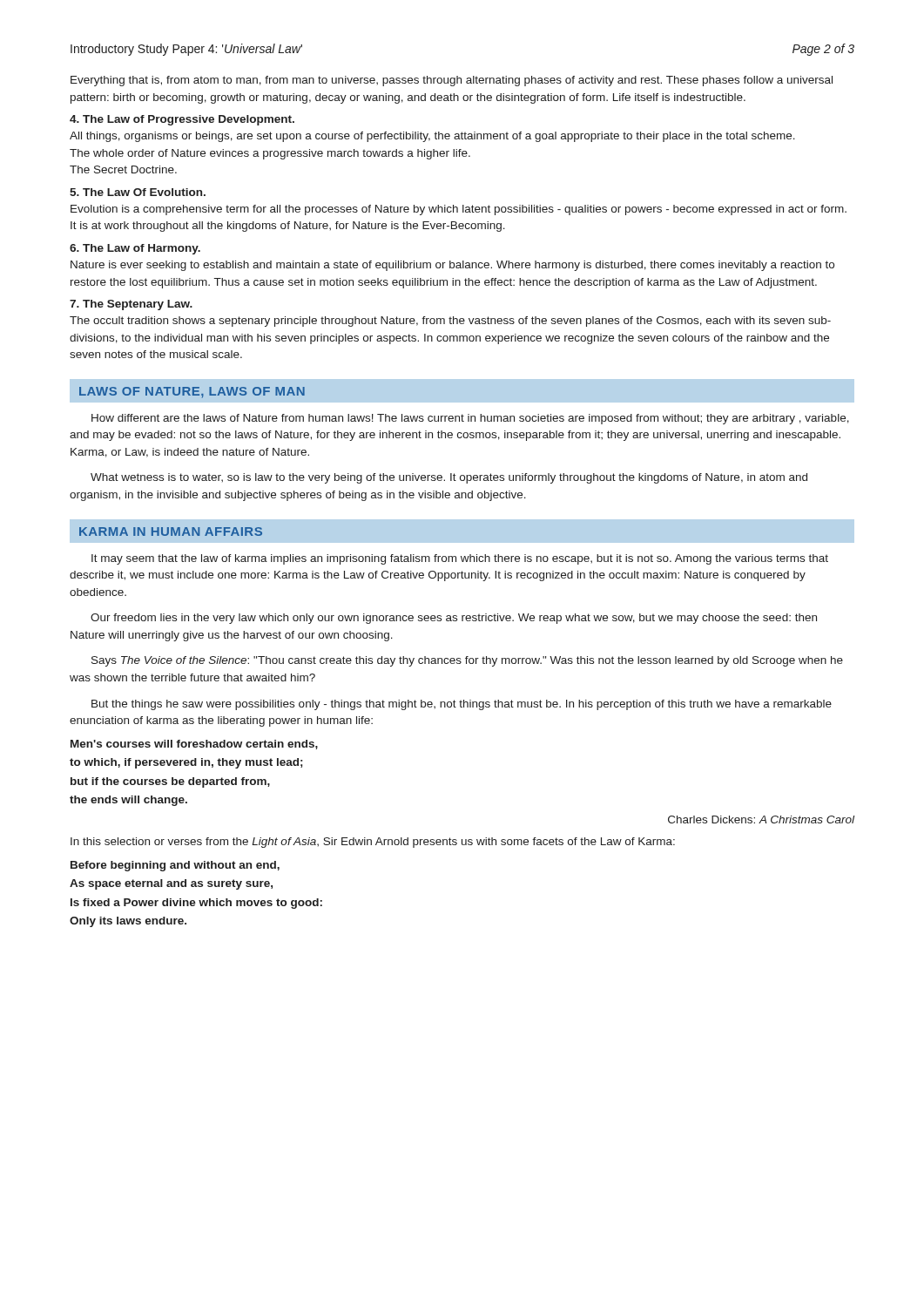Point to the block beginning "How different are the laws"
This screenshot has height=1307, width=924.
tap(460, 435)
